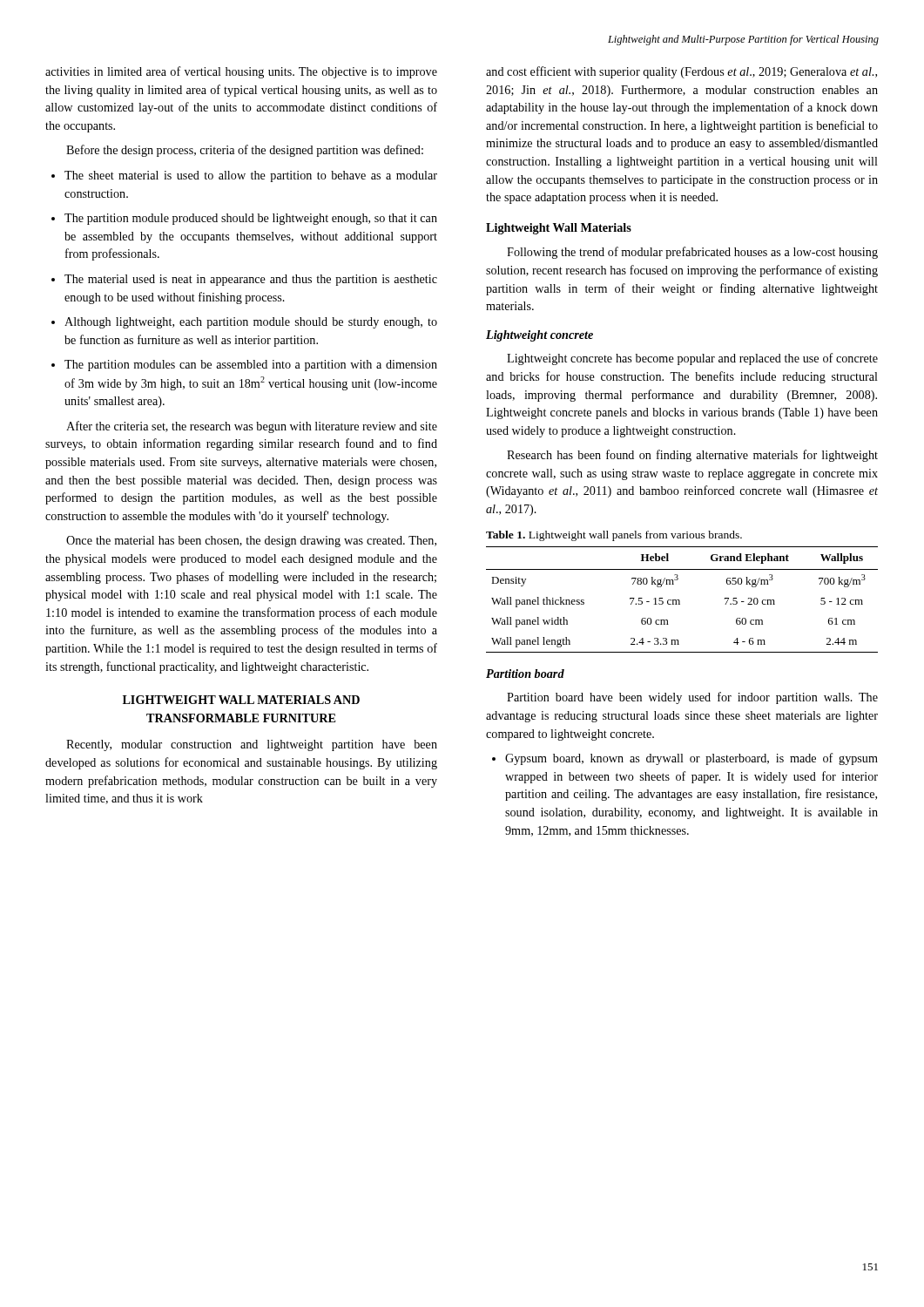Find "Partition board" on this page
924x1307 pixels.
pyautogui.click(x=525, y=673)
